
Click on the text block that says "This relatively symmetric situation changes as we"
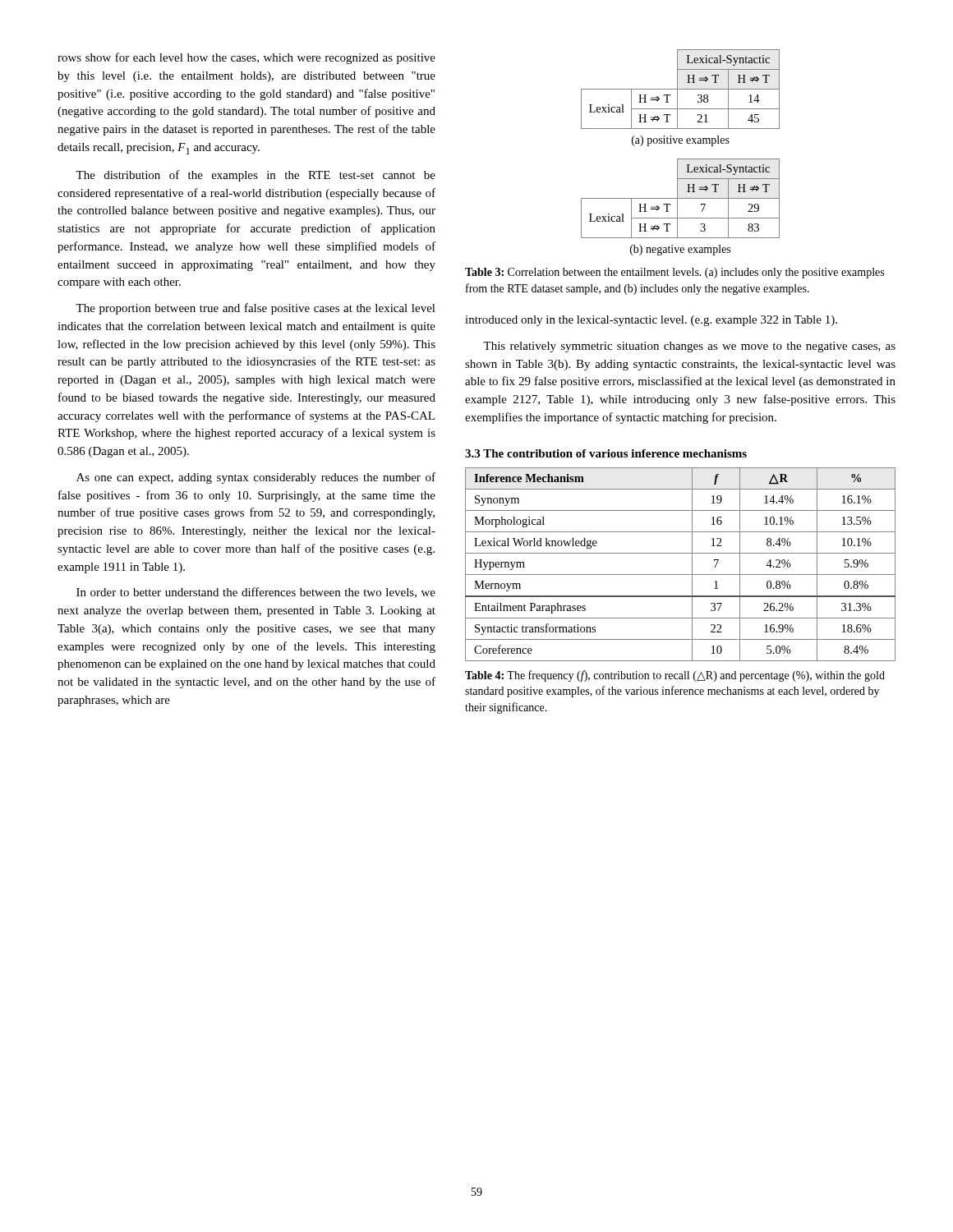[x=680, y=382]
